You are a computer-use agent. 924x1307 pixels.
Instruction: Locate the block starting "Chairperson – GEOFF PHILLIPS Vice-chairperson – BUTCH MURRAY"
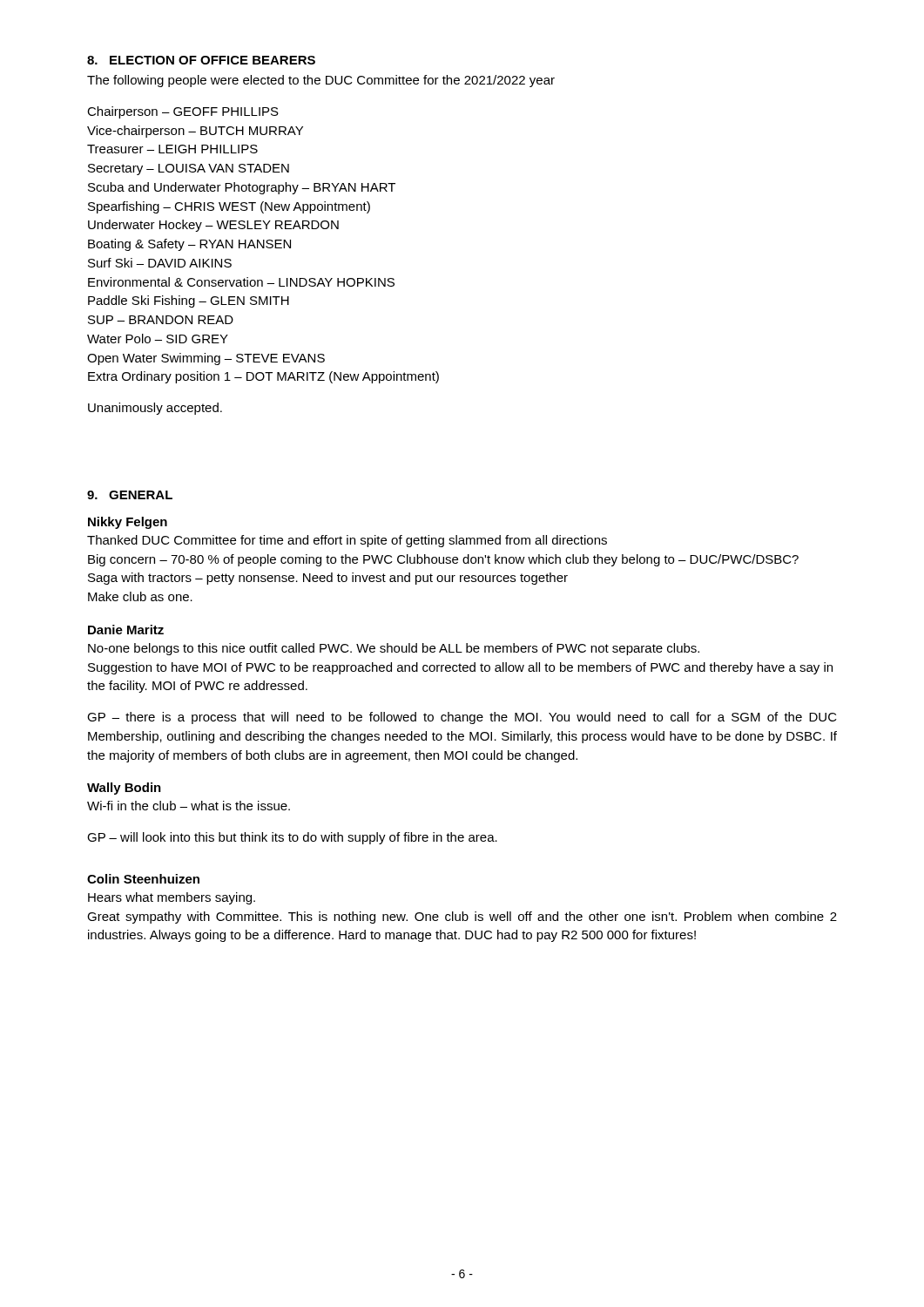coord(263,244)
